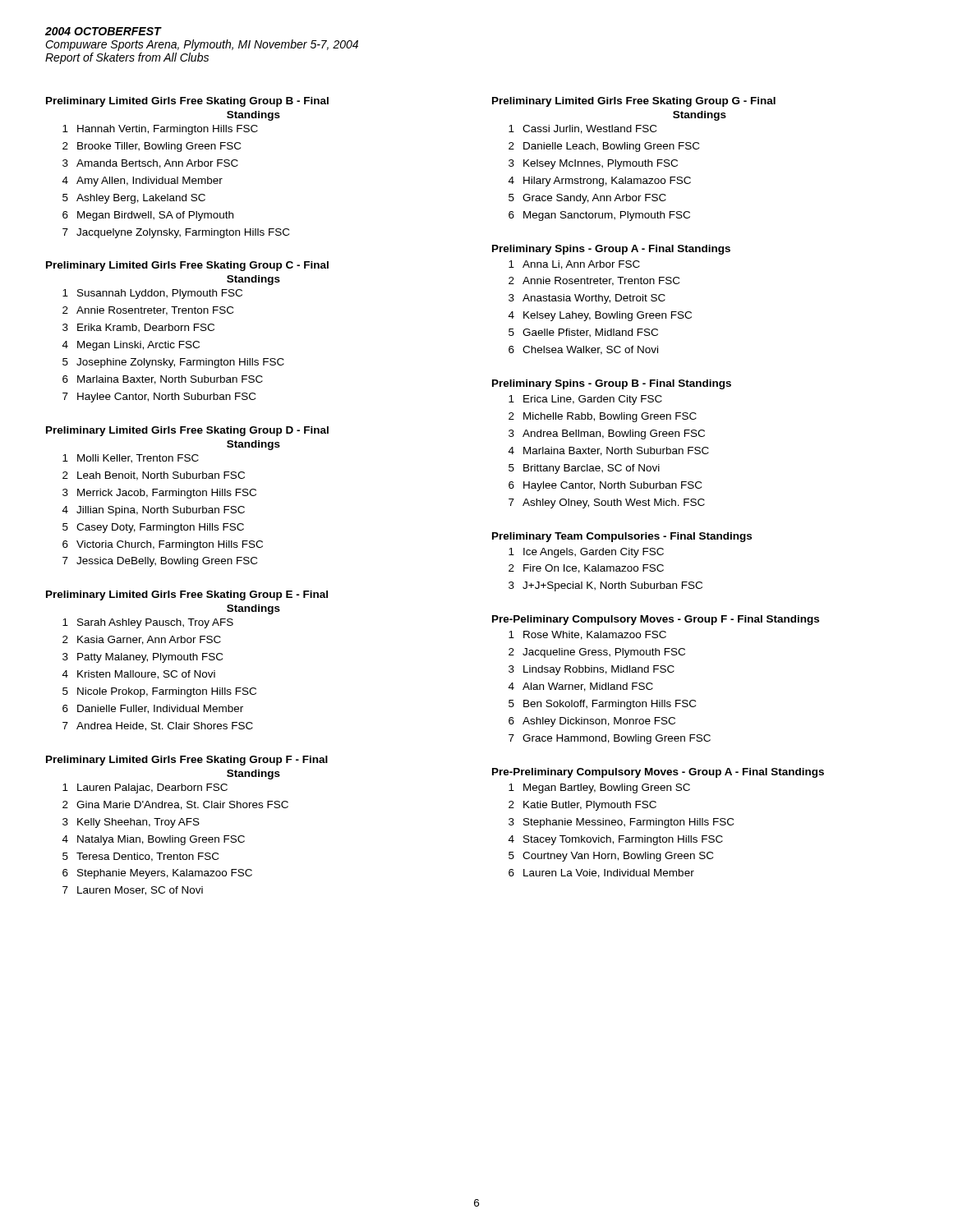
Task: Click where it says "7Ashley Olney, South West Mich. FSC"
Action: (x=700, y=503)
